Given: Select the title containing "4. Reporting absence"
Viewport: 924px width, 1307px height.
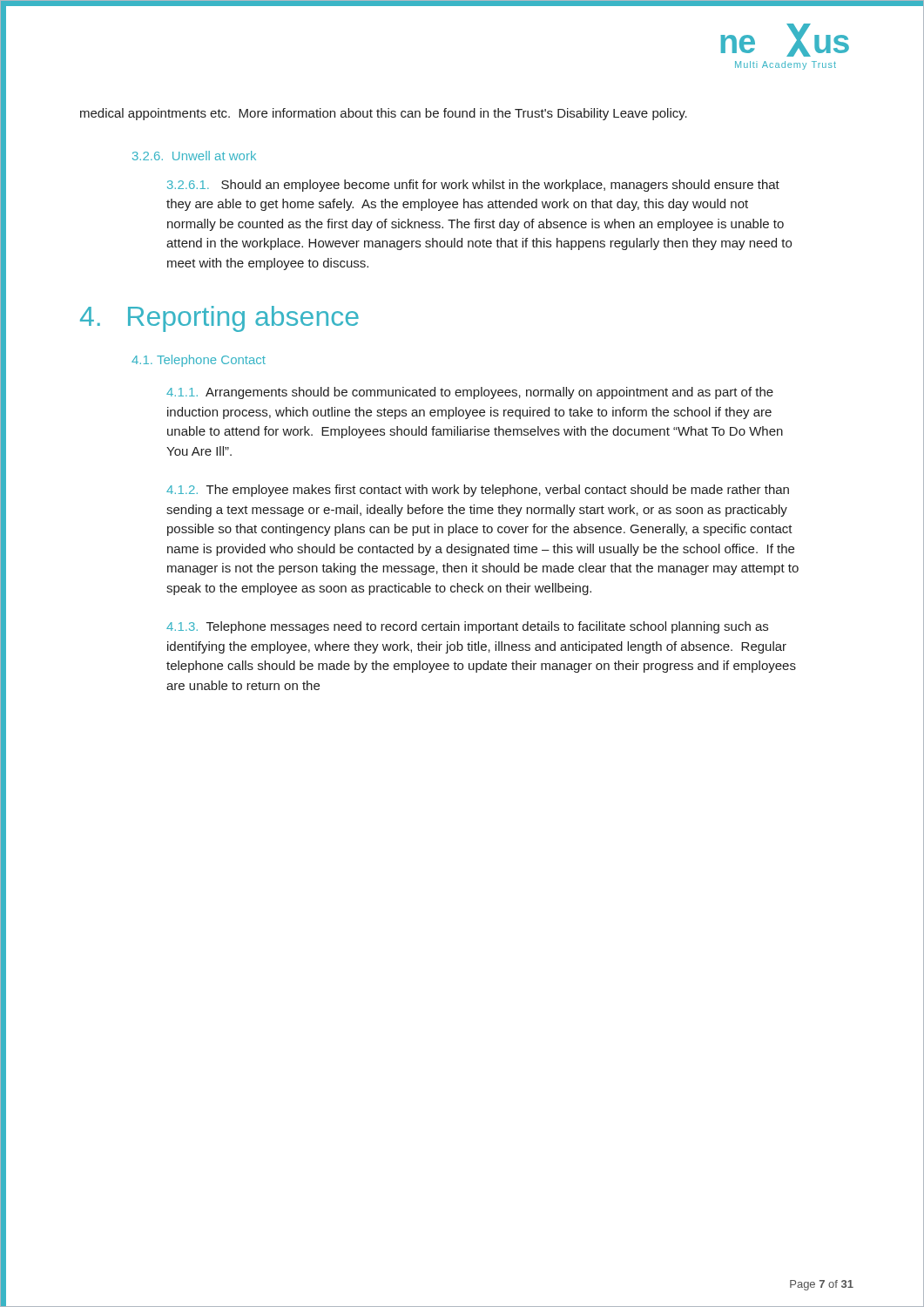Looking at the screenshot, I should point(219,316).
